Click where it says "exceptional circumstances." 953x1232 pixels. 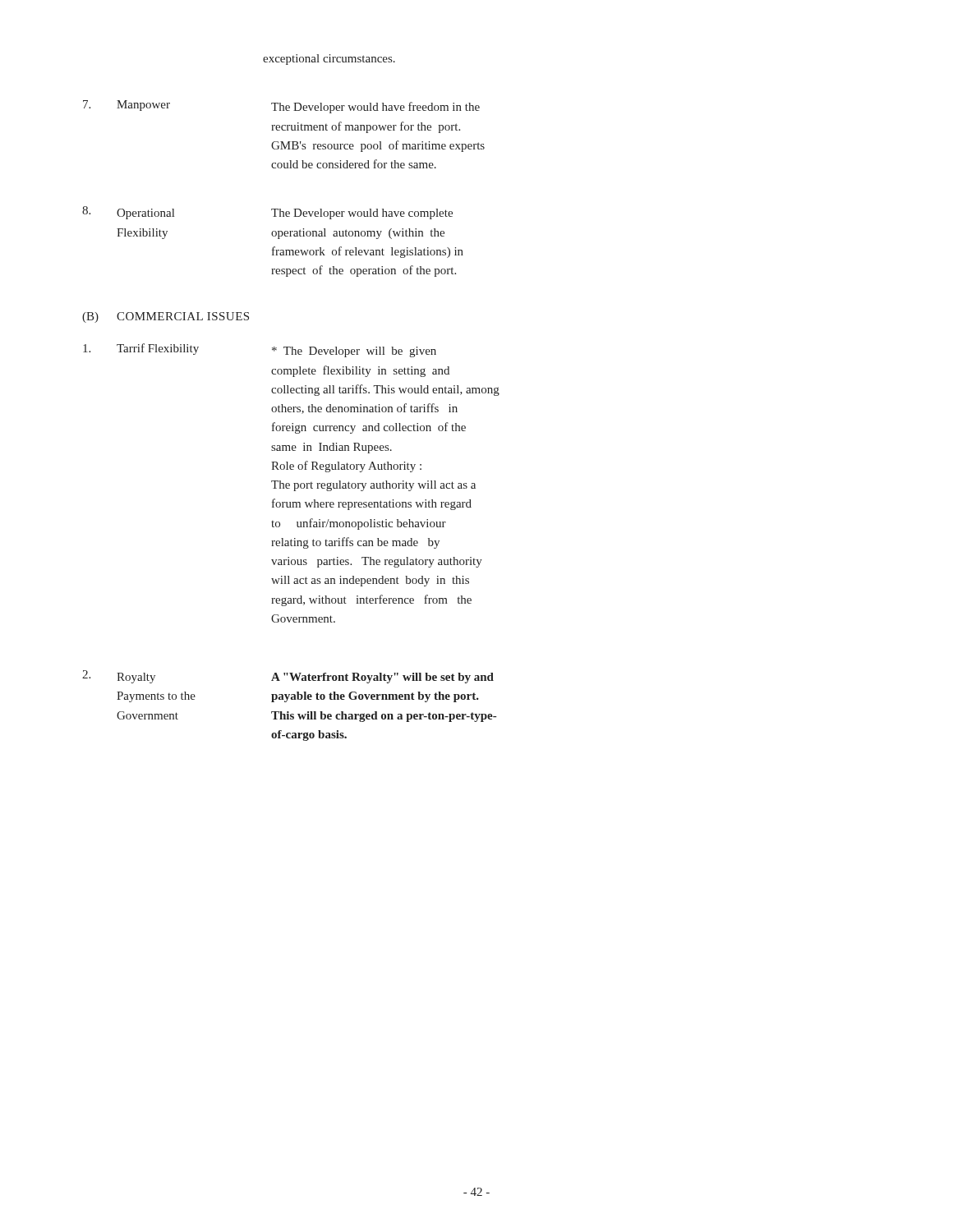click(x=329, y=58)
